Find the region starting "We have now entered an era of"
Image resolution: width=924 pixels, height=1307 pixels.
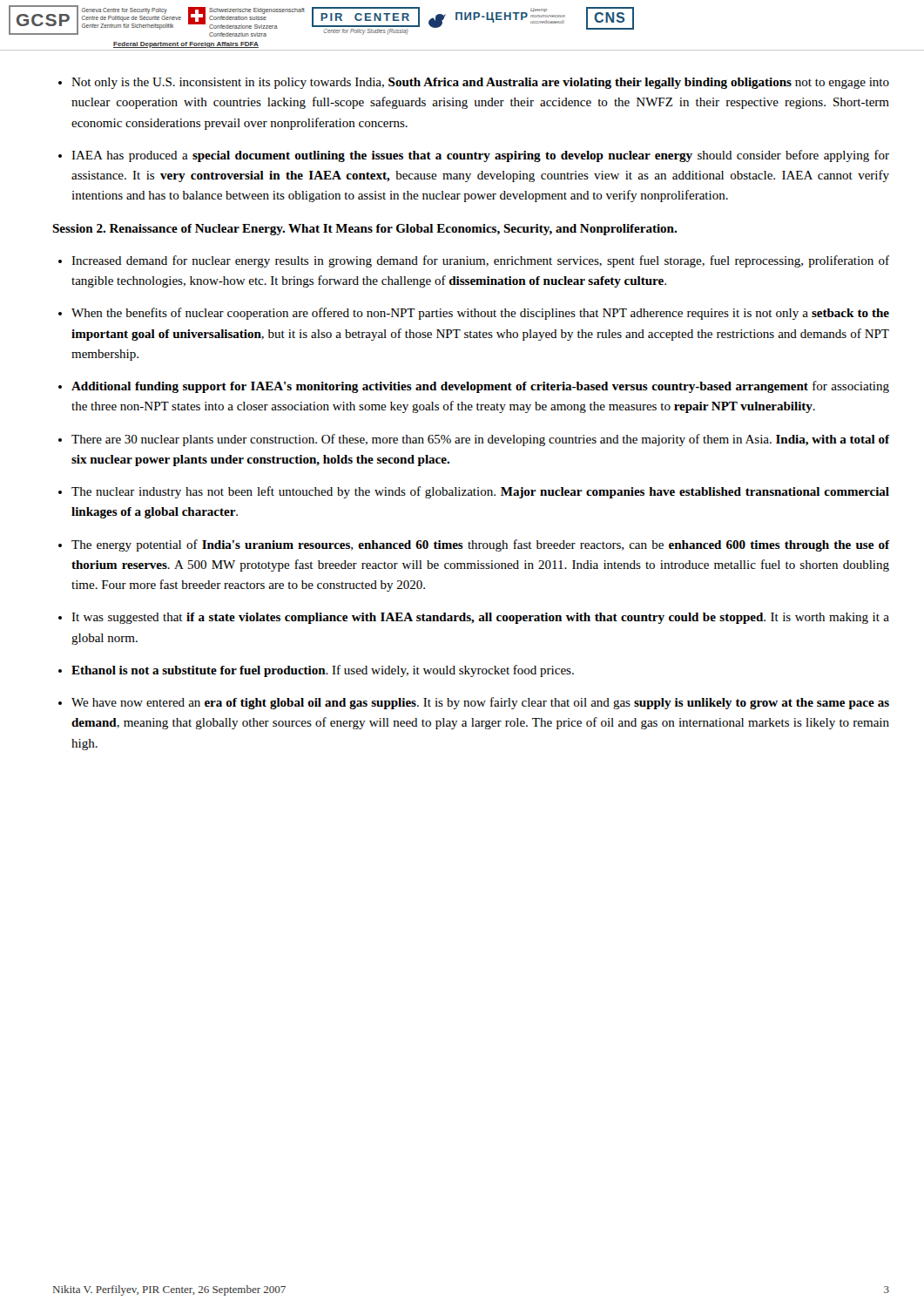pos(480,723)
